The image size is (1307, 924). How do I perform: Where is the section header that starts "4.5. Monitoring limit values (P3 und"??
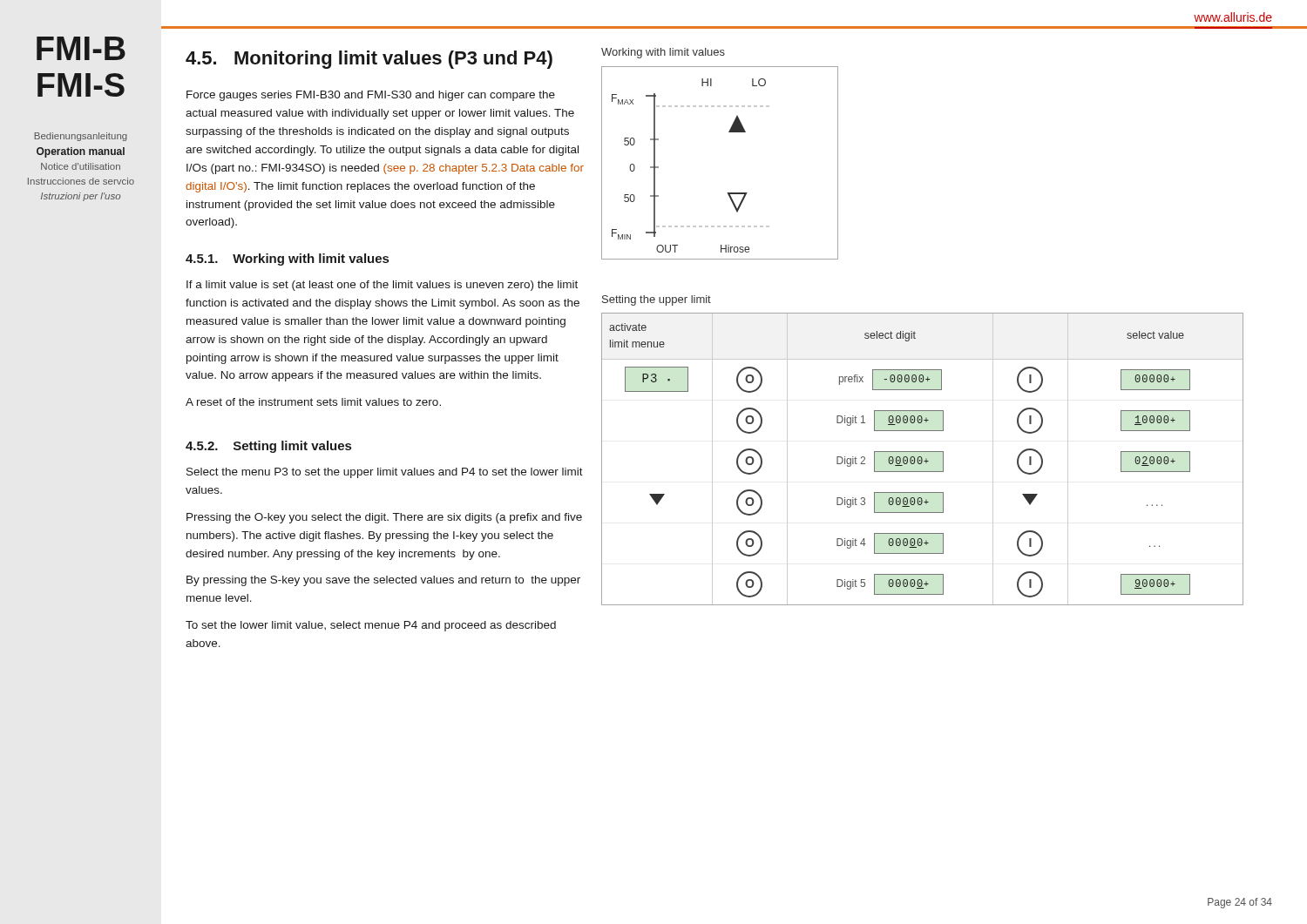tap(369, 58)
